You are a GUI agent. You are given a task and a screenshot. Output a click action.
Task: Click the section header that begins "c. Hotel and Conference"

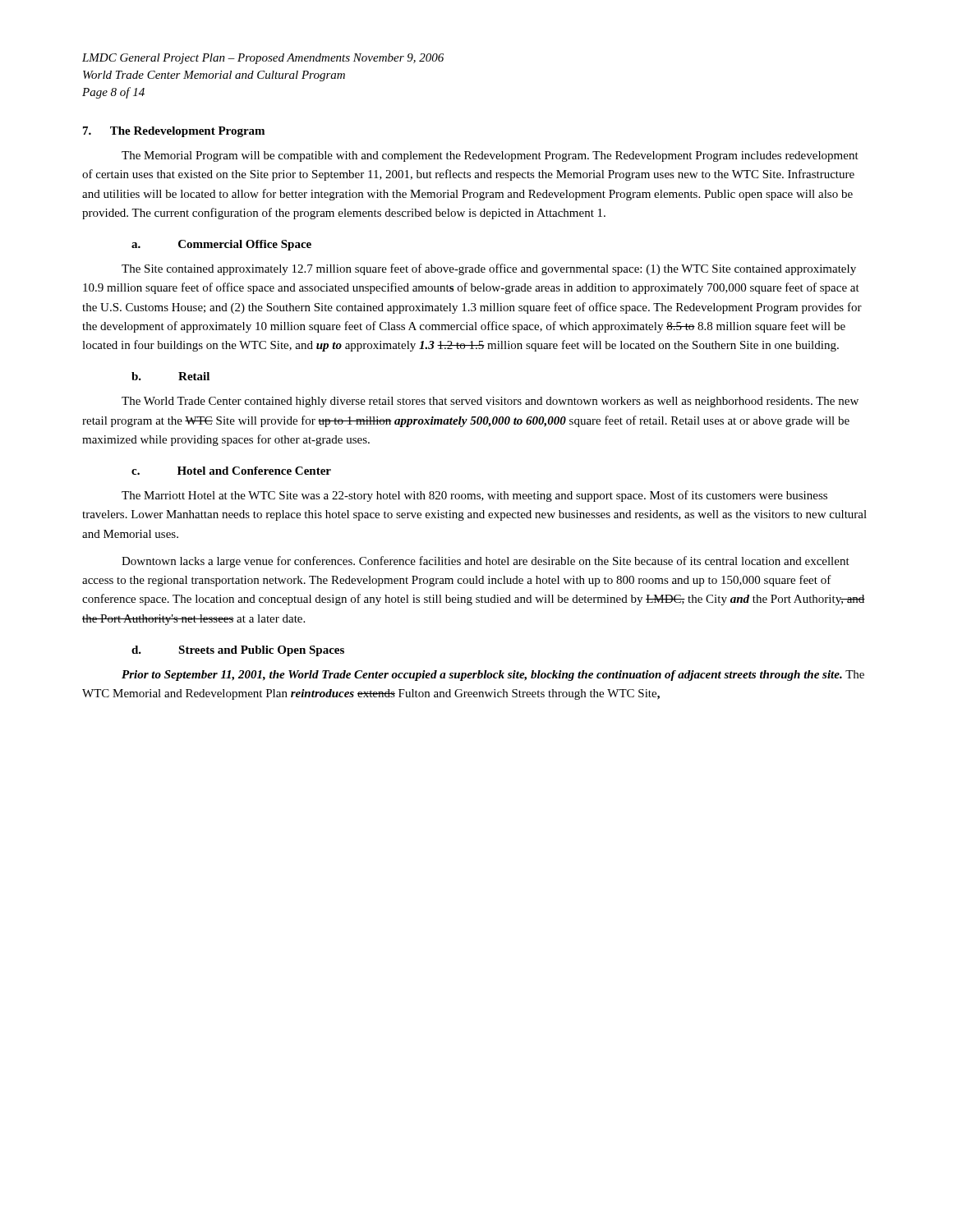click(x=231, y=471)
